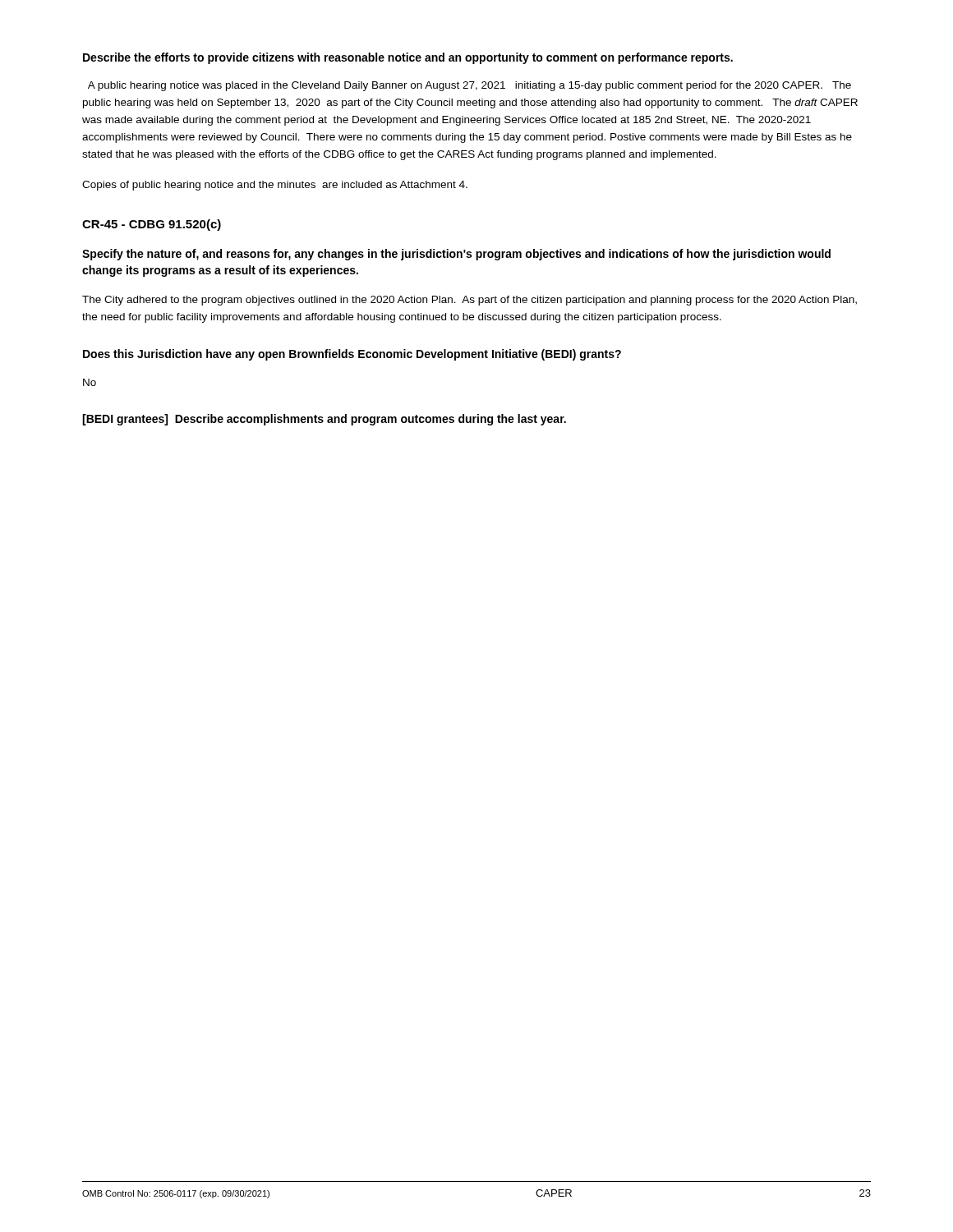Find the section header containing "Does this Jurisdiction have"
Viewport: 953px width, 1232px height.
pyautogui.click(x=352, y=354)
